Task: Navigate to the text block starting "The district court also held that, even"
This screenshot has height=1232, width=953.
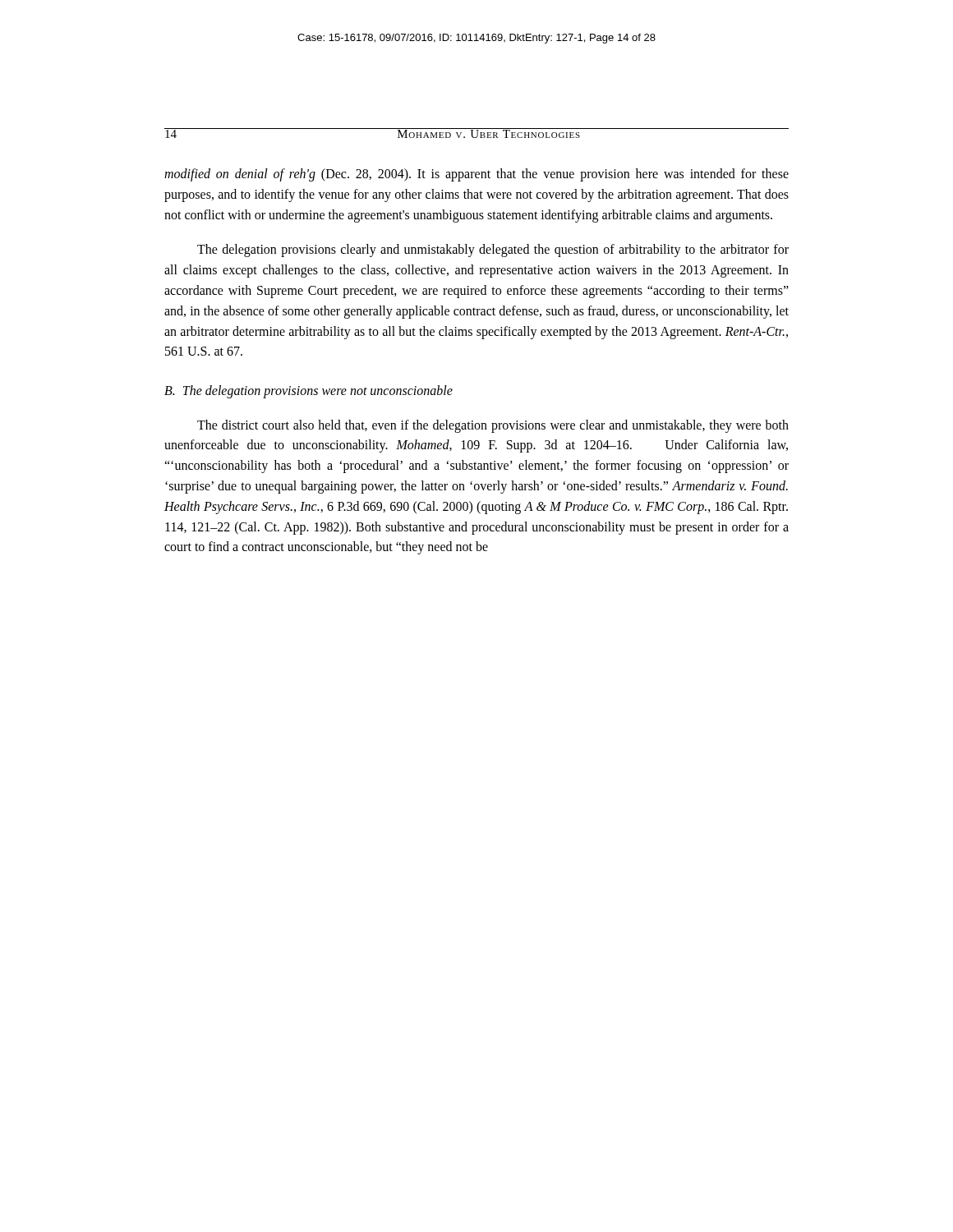Action: (476, 487)
